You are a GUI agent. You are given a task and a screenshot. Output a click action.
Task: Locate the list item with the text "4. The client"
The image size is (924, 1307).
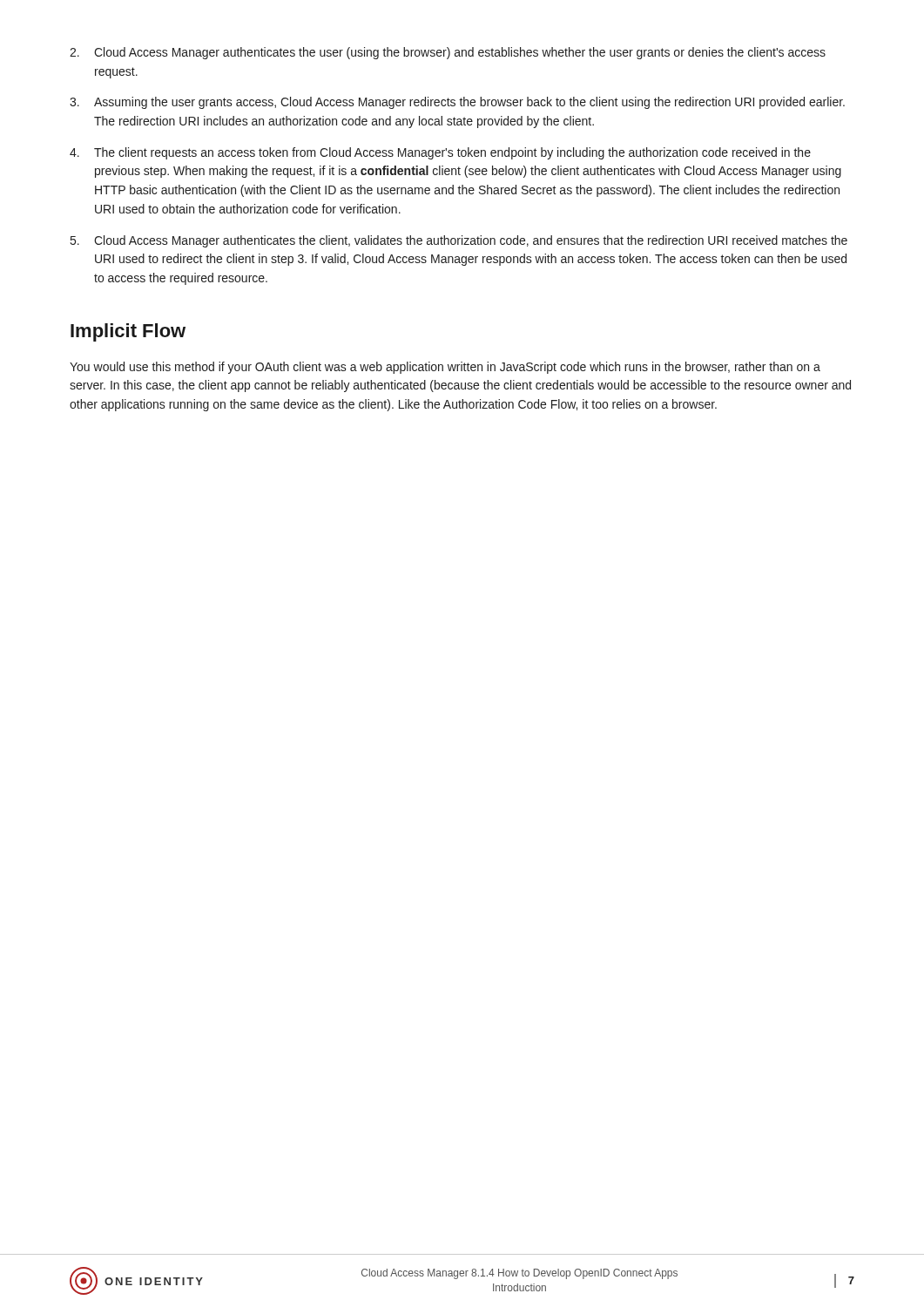(x=462, y=181)
